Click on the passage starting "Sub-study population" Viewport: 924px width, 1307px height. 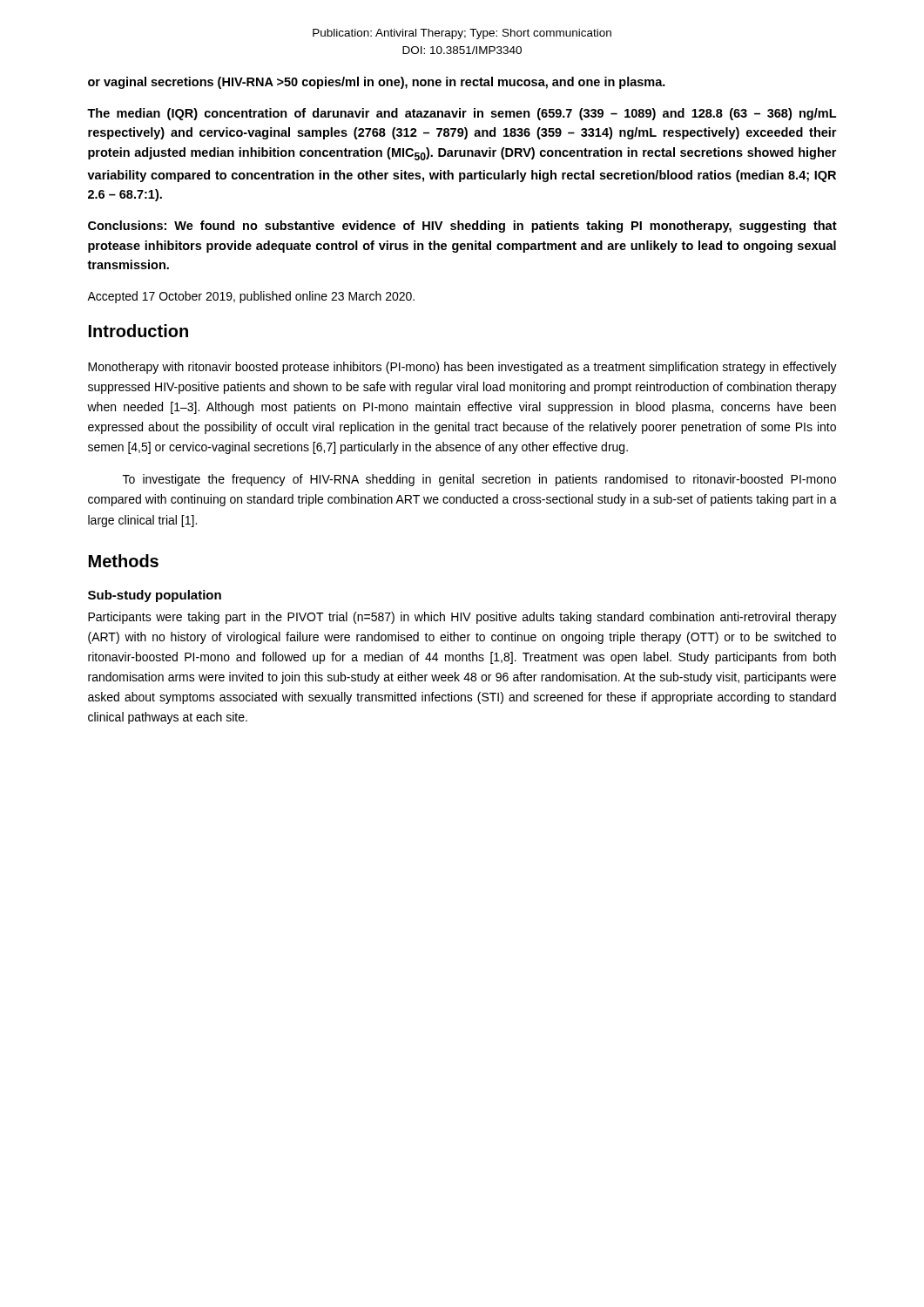click(155, 594)
